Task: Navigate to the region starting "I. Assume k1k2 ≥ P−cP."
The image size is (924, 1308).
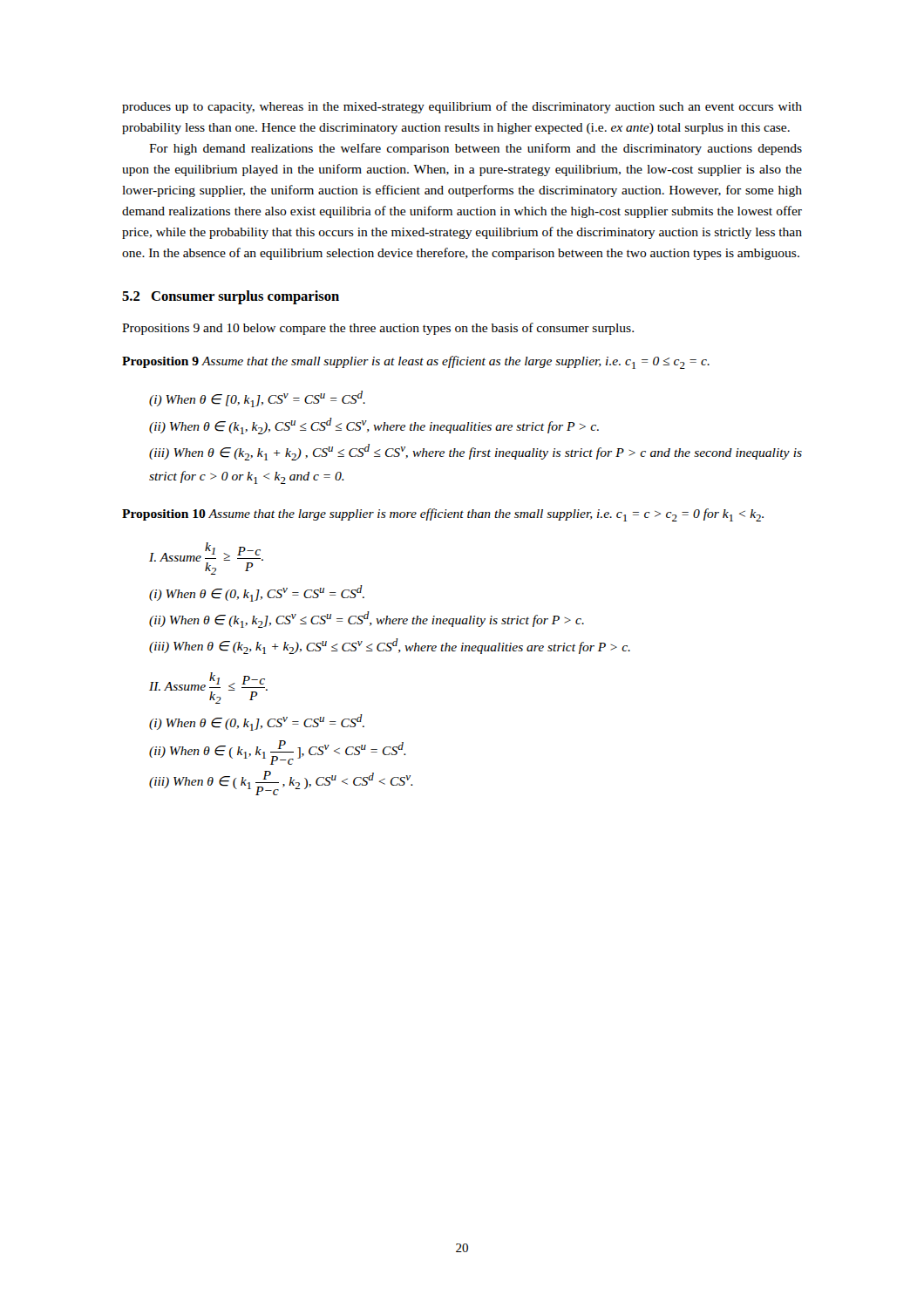Action: tap(207, 558)
